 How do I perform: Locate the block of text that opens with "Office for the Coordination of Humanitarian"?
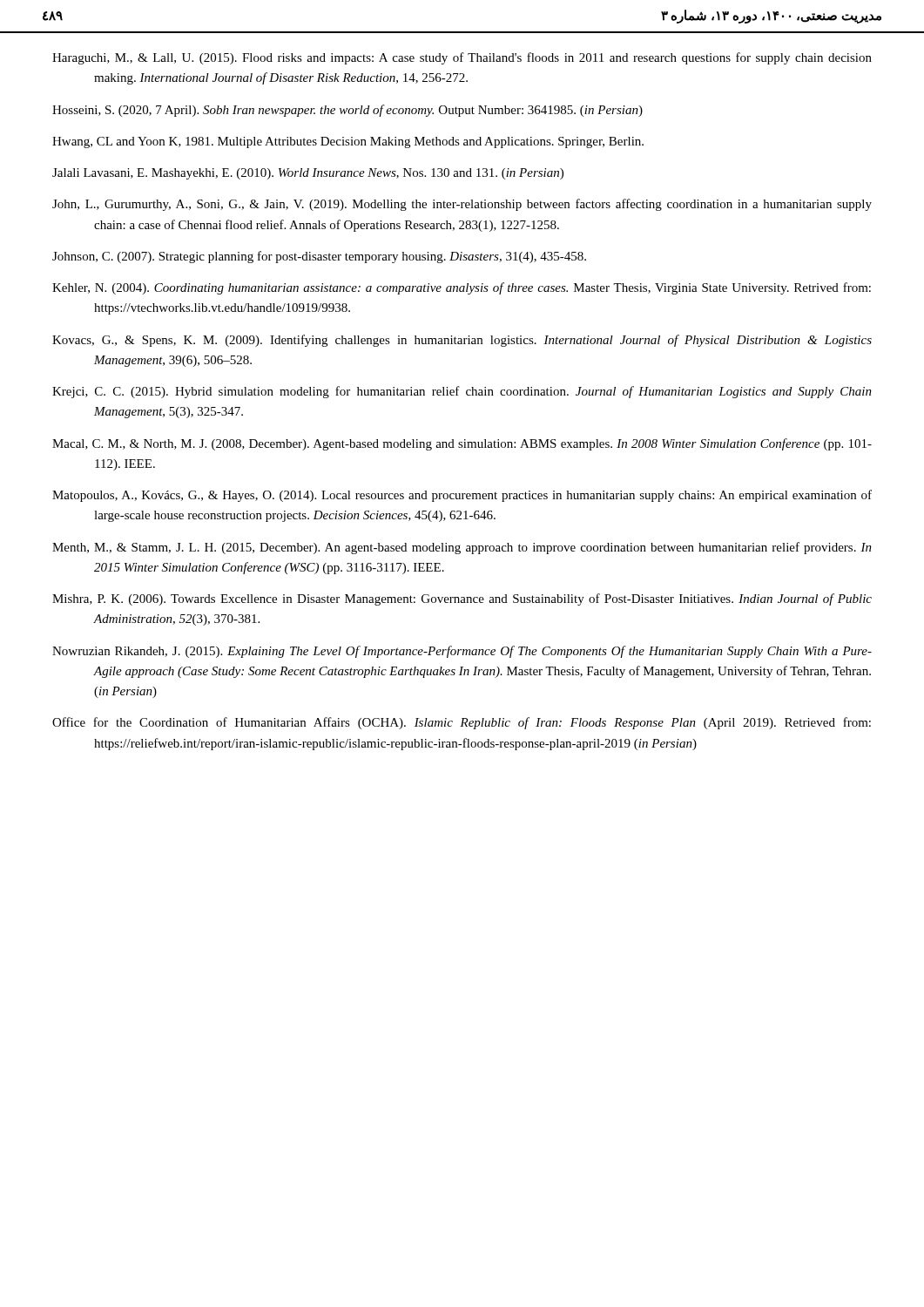pyautogui.click(x=462, y=733)
